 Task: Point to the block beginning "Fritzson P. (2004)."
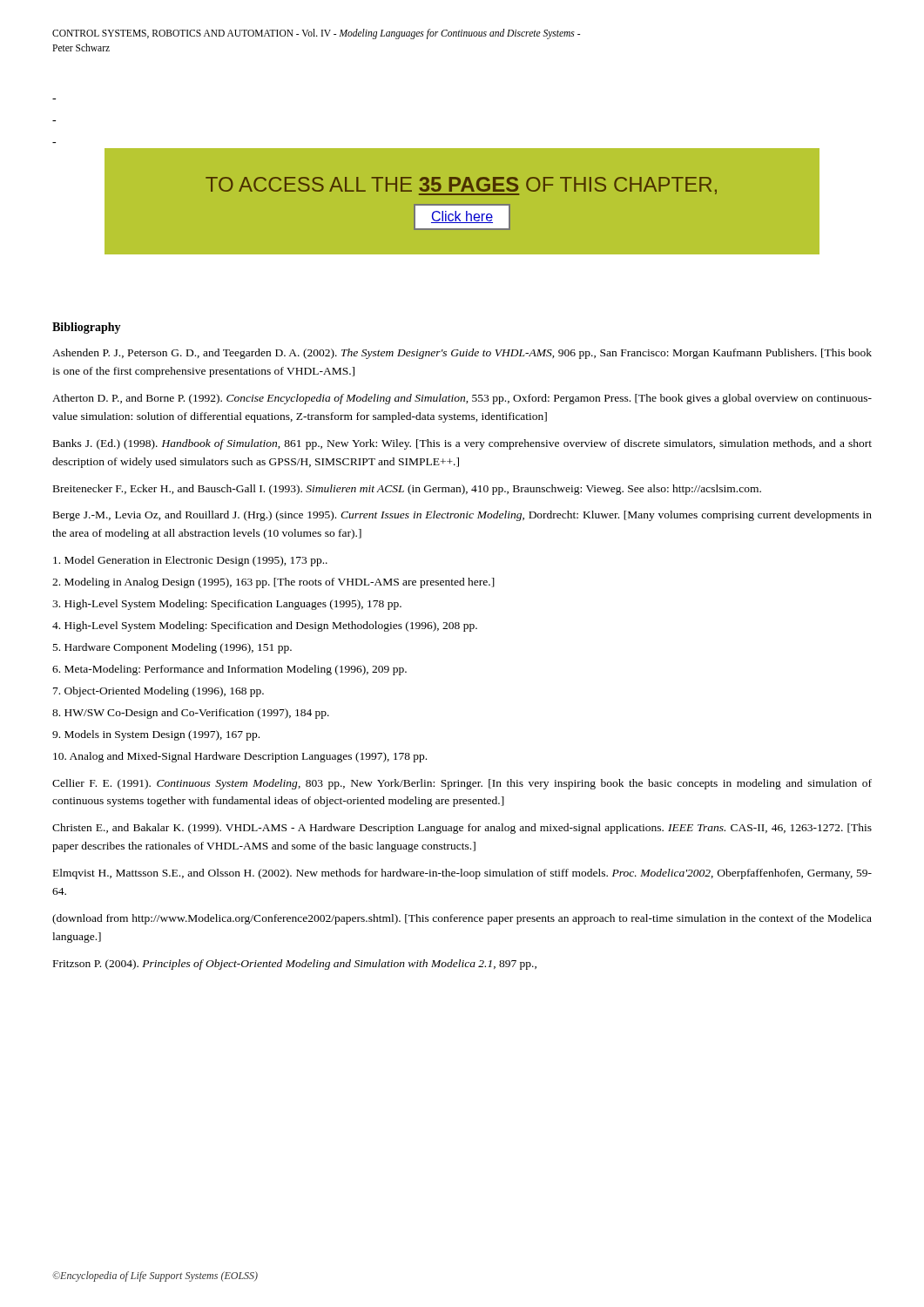click(x=295, y=963)
